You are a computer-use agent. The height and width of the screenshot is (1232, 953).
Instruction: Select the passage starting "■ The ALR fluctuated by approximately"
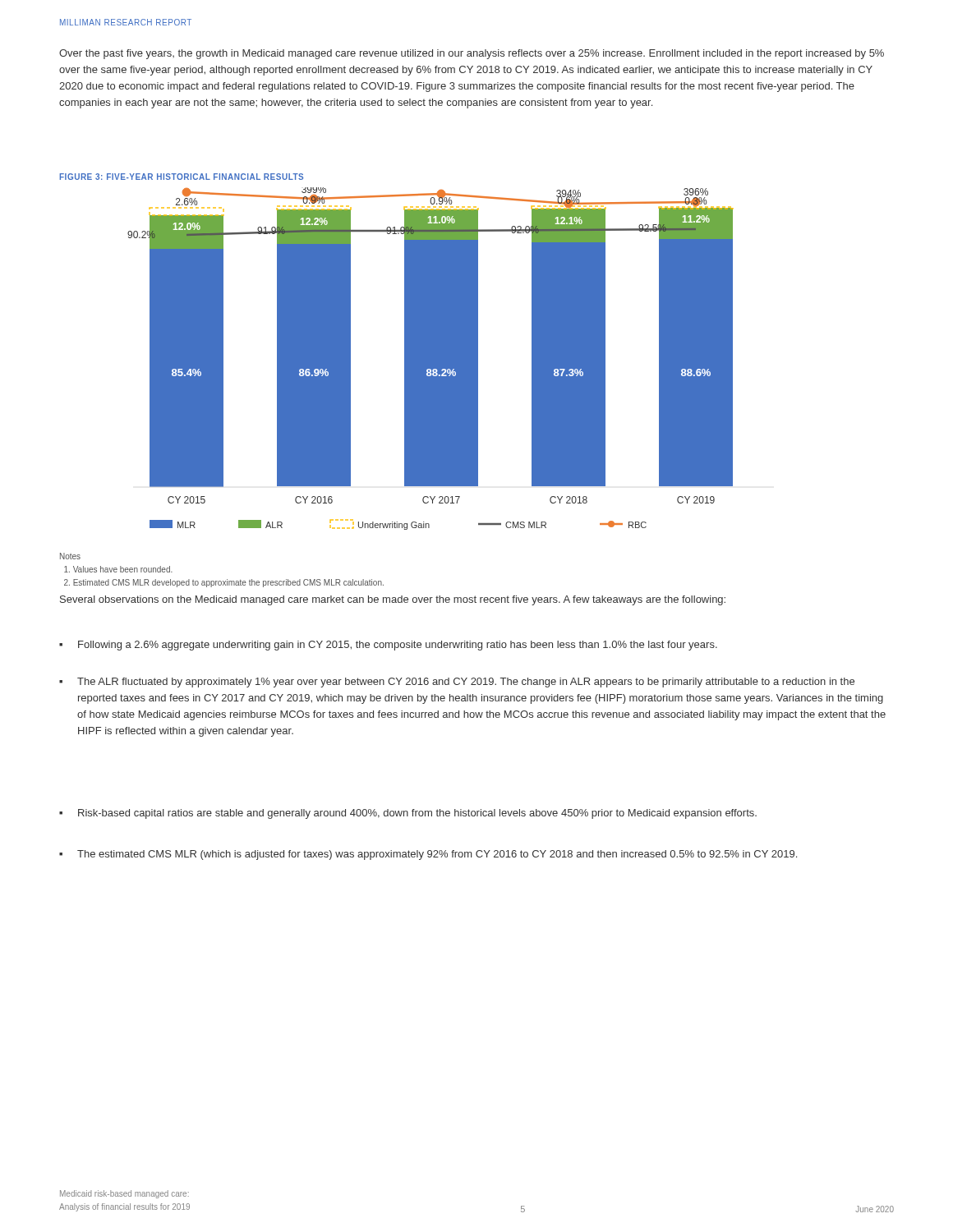[x=476, y=707]
